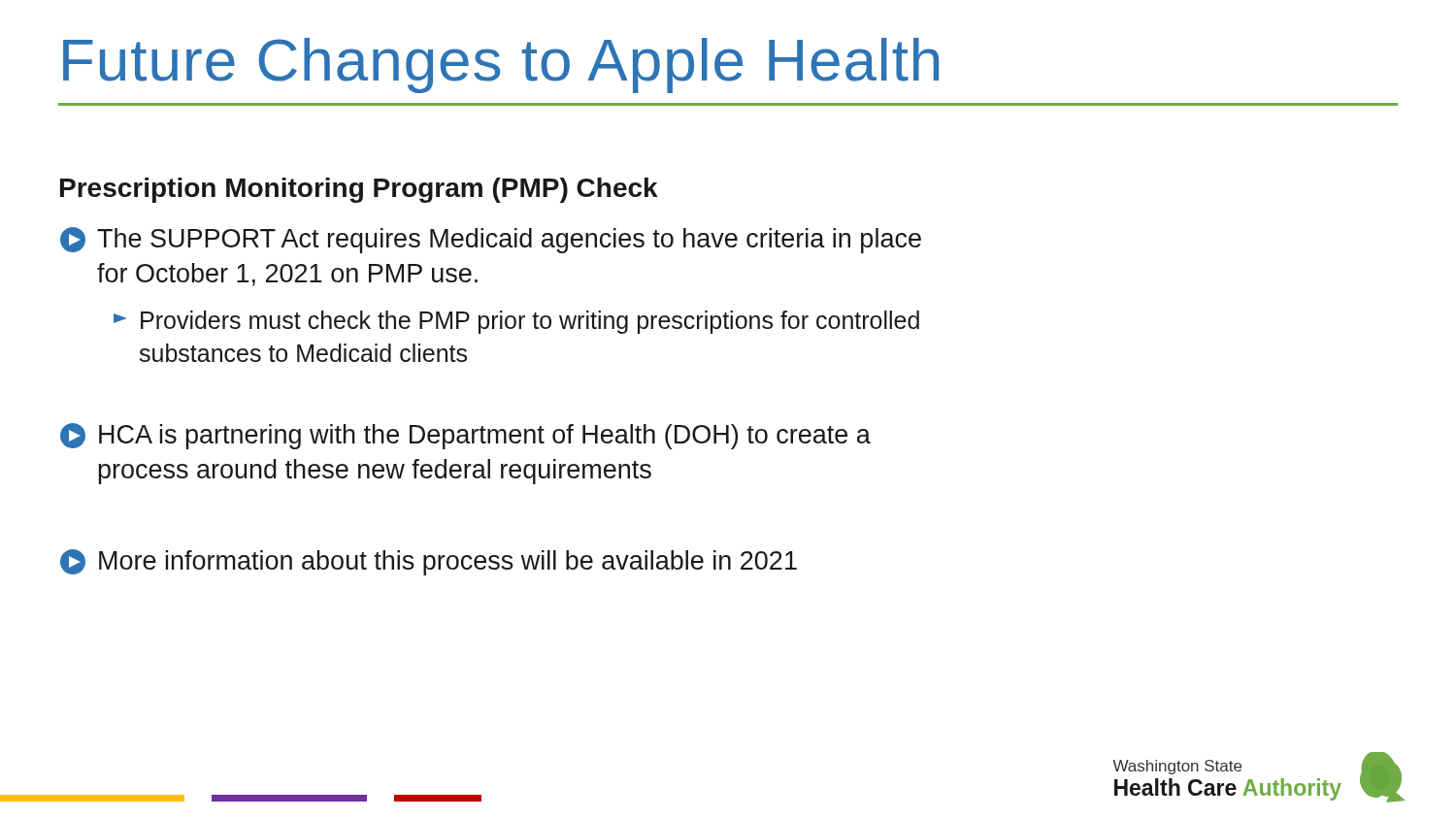Click on the list item that says "More information about"
Viewport: 1456px width, 819px height.
coord(728,564)
